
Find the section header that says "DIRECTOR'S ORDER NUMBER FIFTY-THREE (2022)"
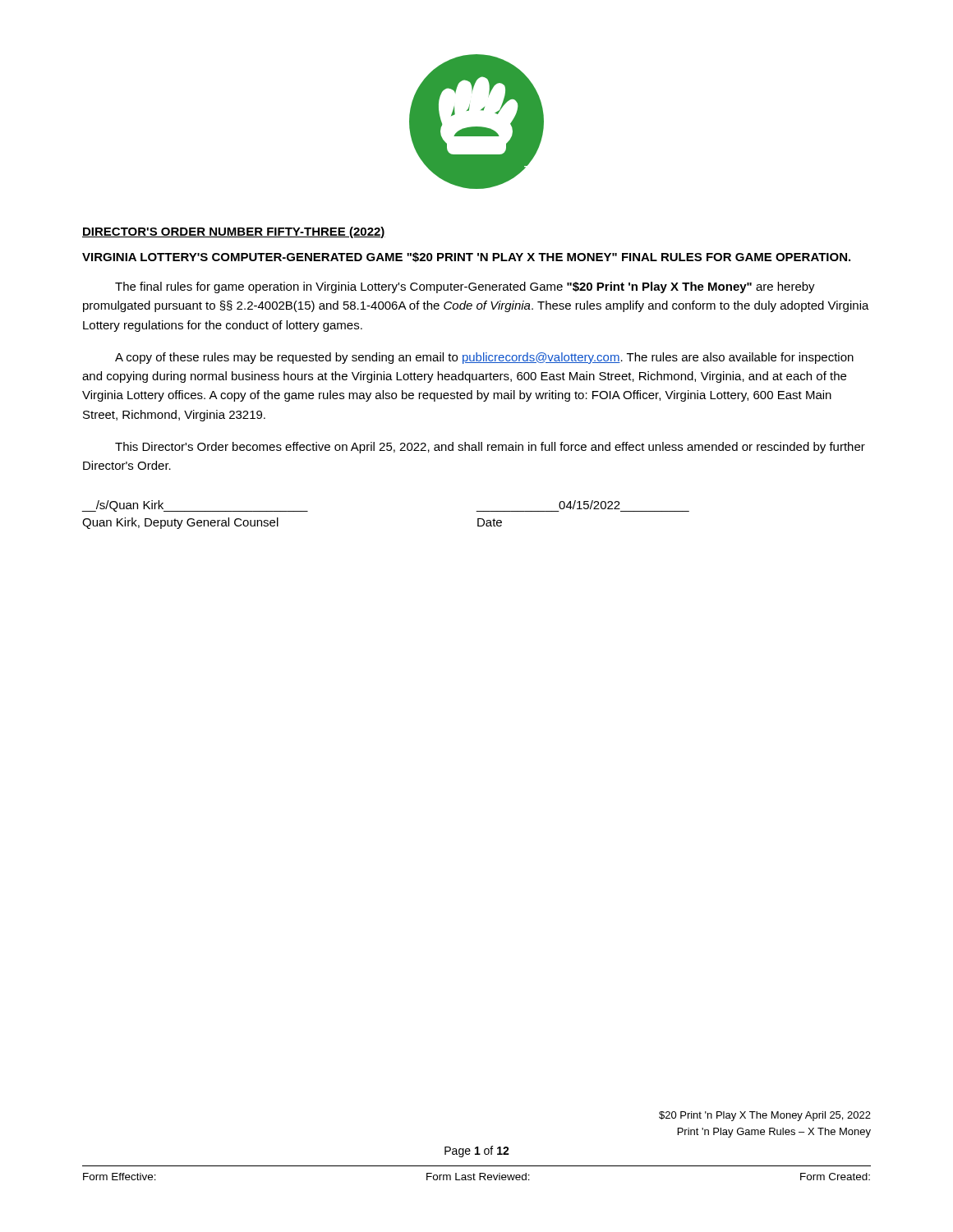coord(233,231)
